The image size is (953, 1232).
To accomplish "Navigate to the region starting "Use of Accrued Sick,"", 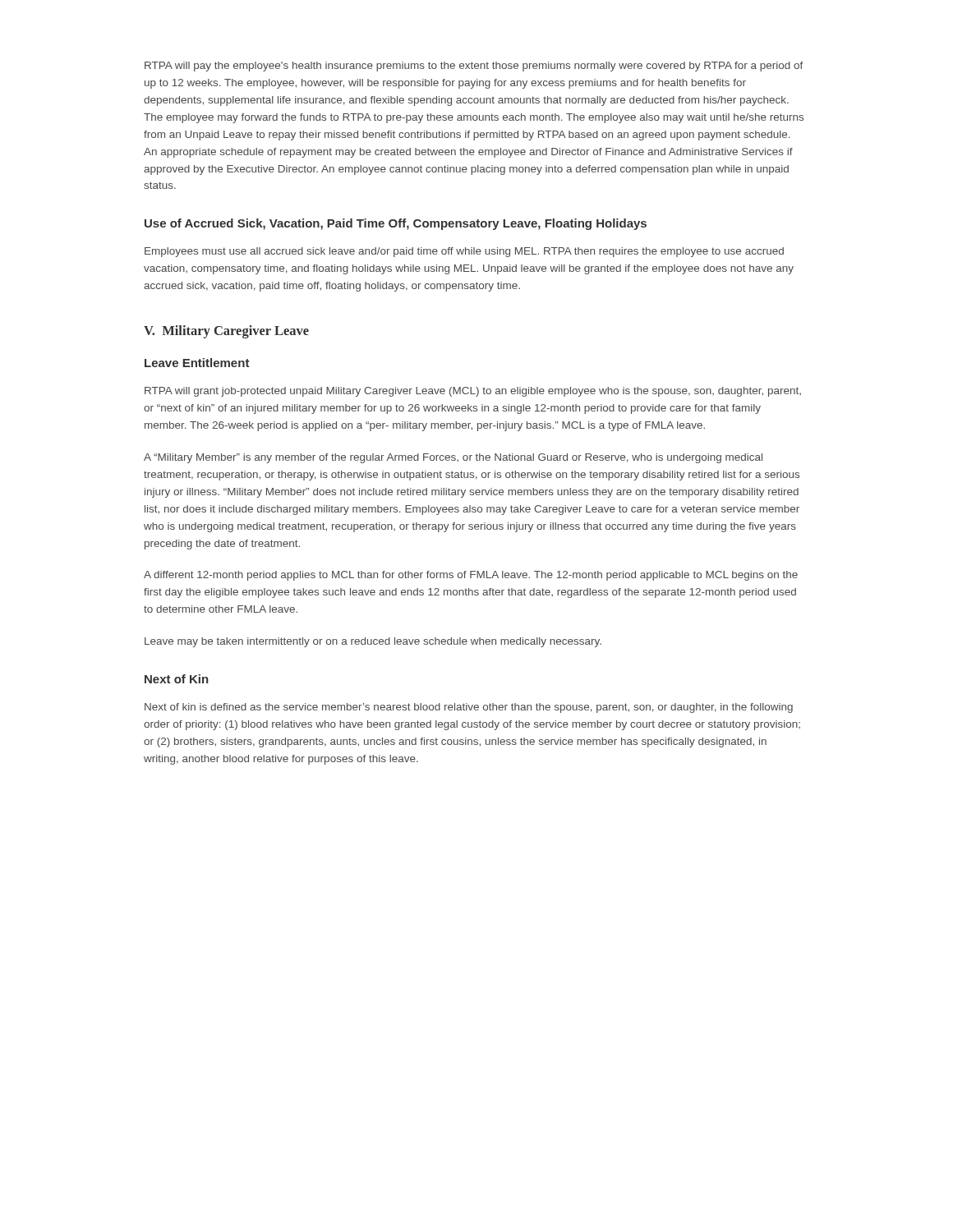I will point(395,223).
